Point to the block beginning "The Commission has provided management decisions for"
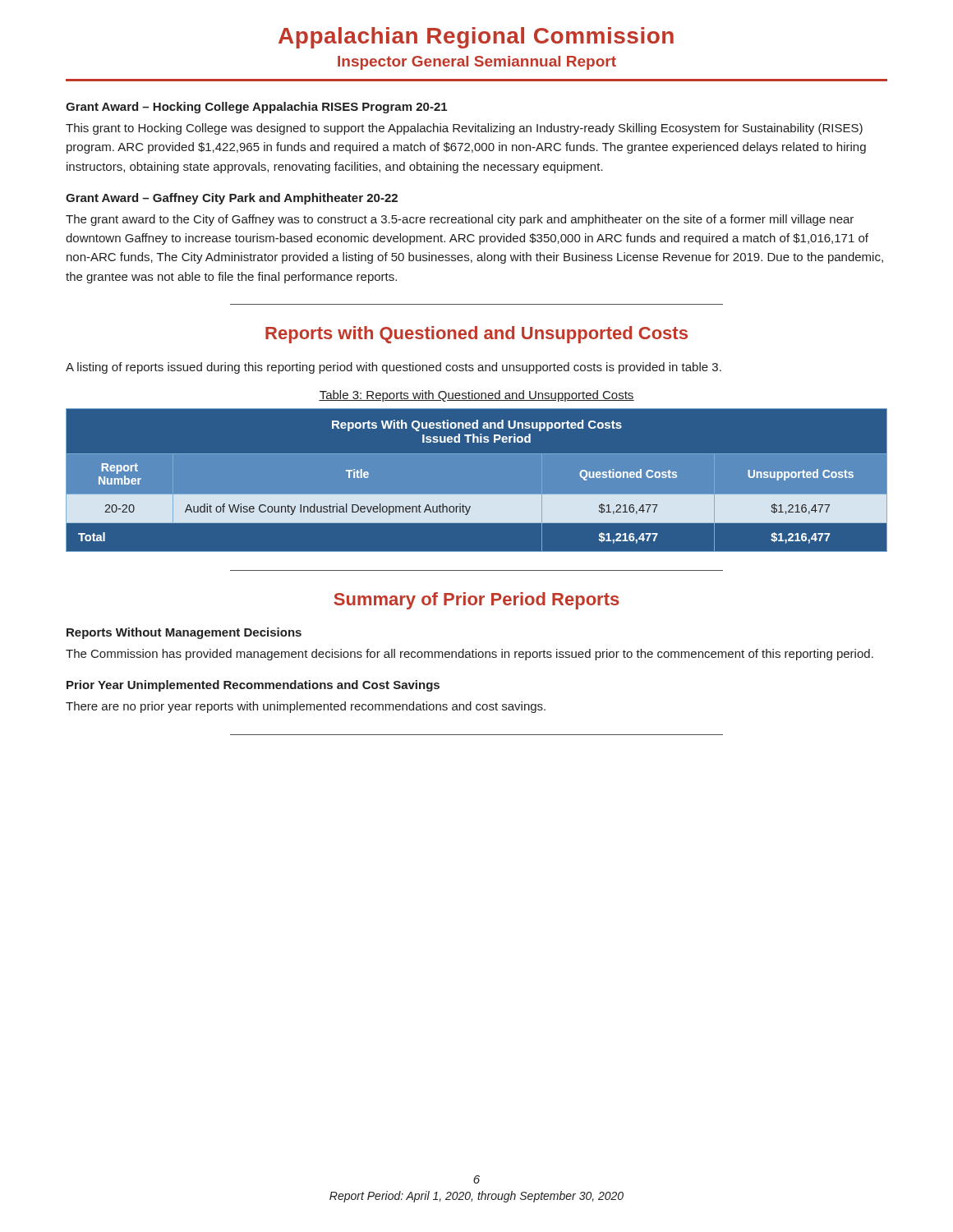 (476, 654)
